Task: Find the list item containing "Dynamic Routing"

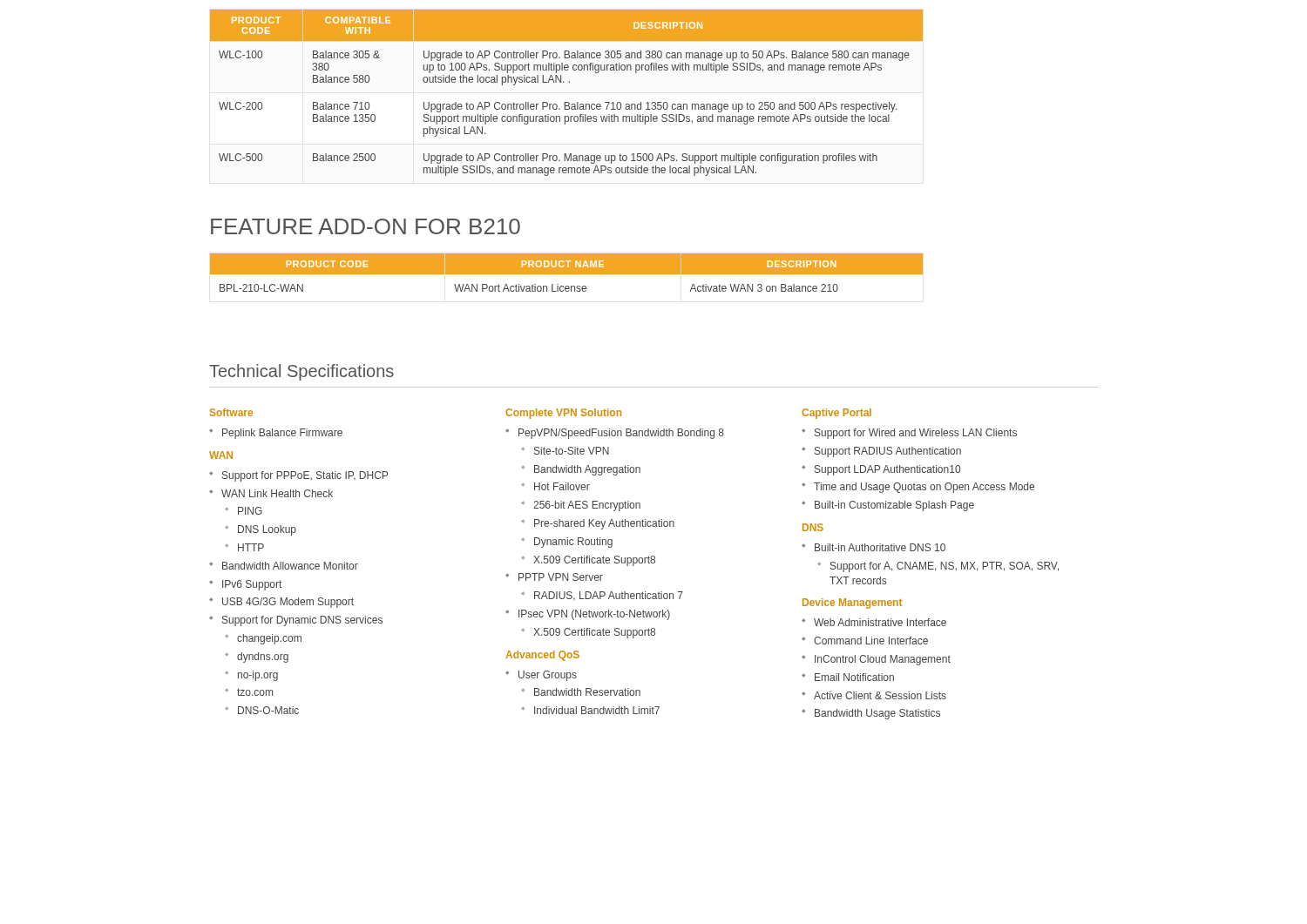Action: click(x=573, y=541)
